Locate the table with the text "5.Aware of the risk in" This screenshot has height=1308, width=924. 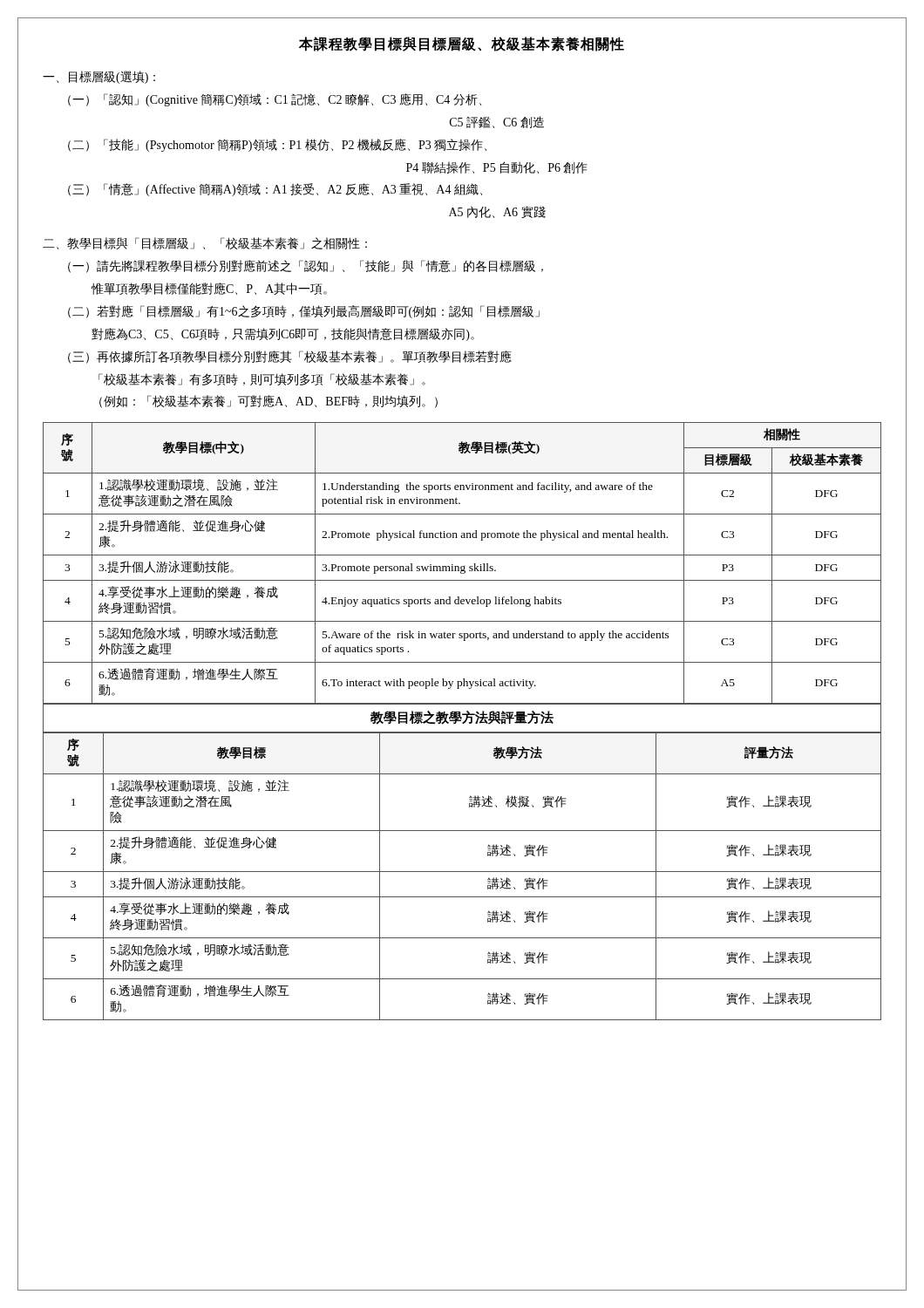462,563
